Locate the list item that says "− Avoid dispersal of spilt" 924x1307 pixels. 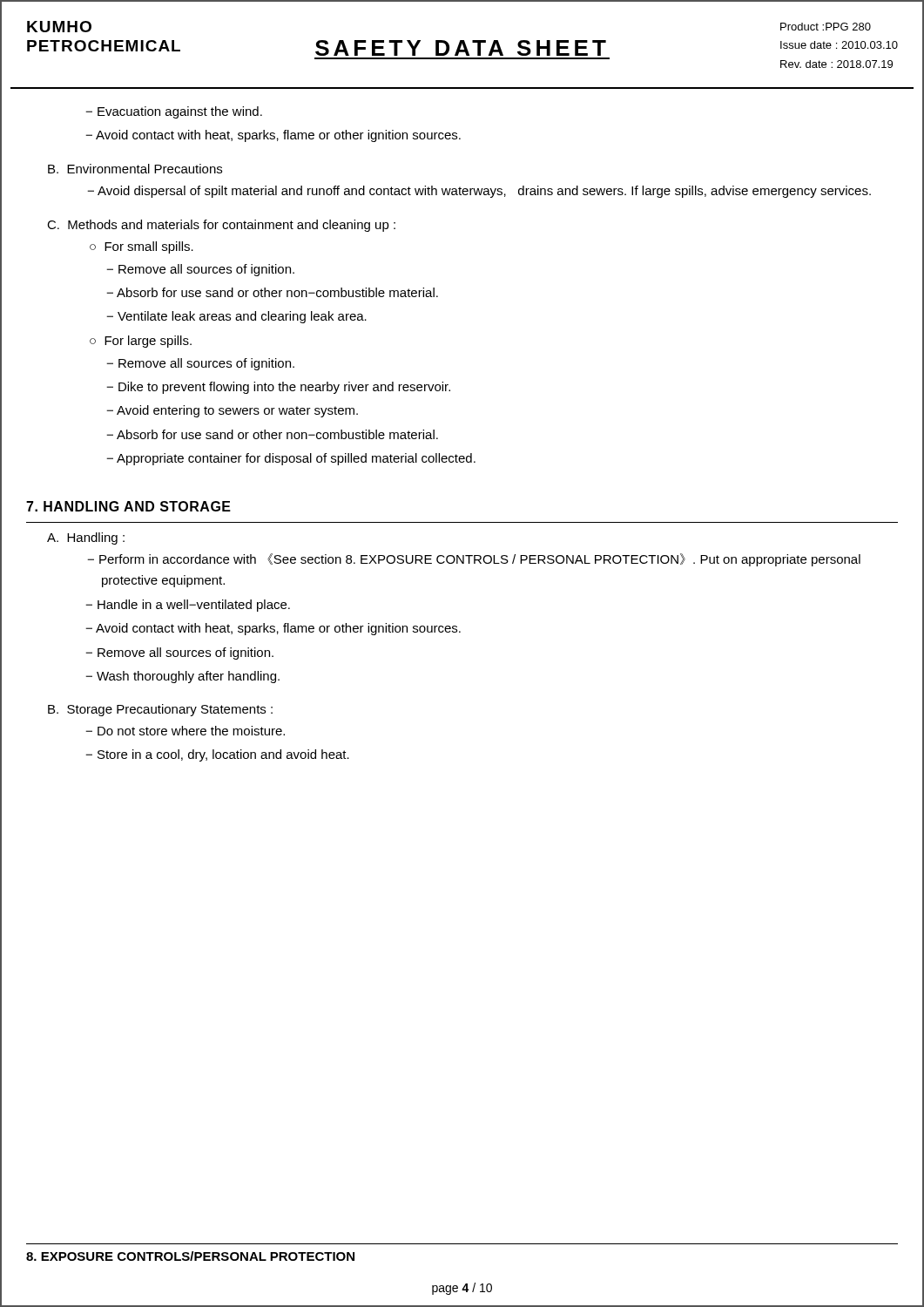click(x=480, y=190)
